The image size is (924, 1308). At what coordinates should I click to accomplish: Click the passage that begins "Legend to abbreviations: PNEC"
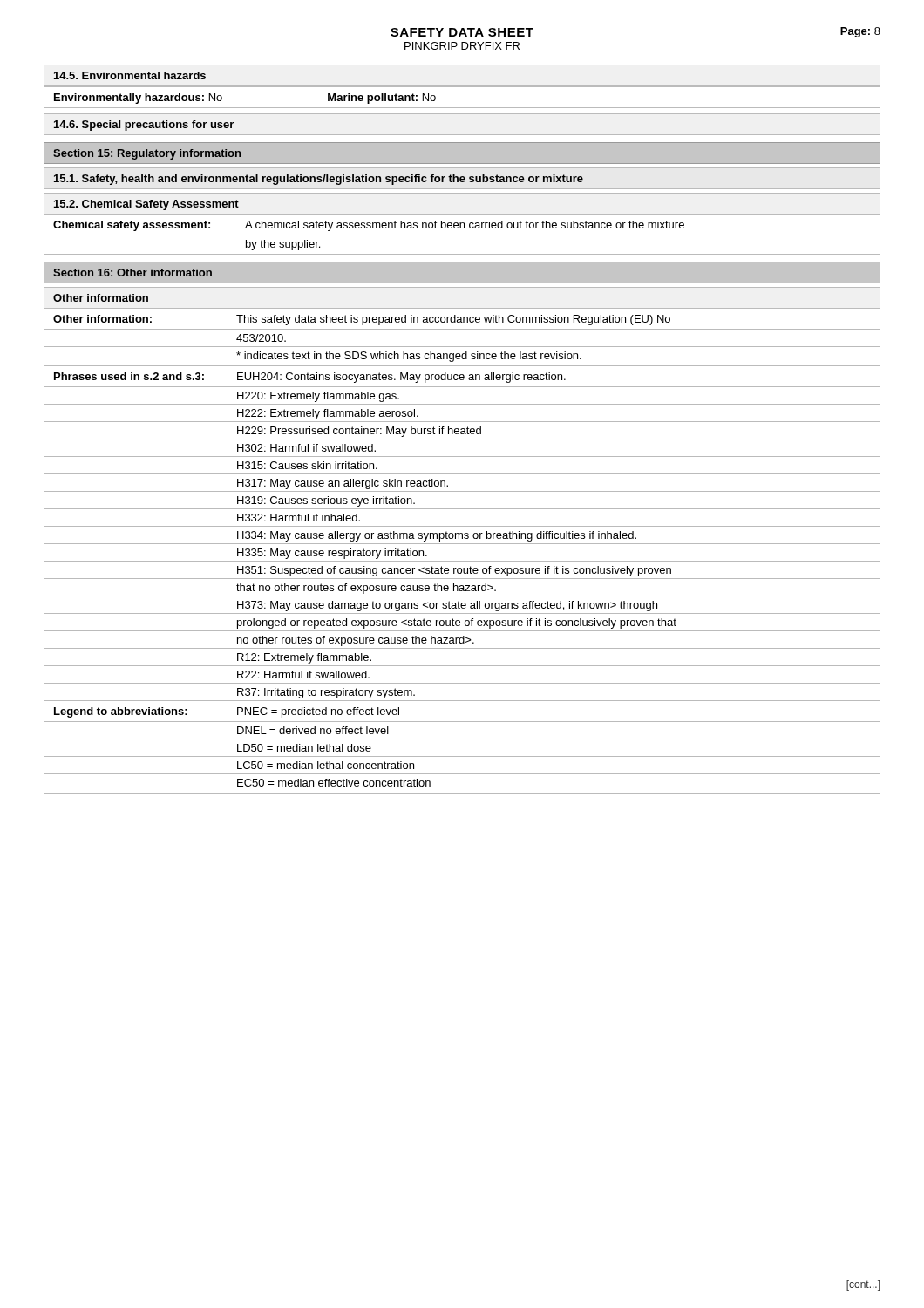pyautogui.click(x=227, y=711)
